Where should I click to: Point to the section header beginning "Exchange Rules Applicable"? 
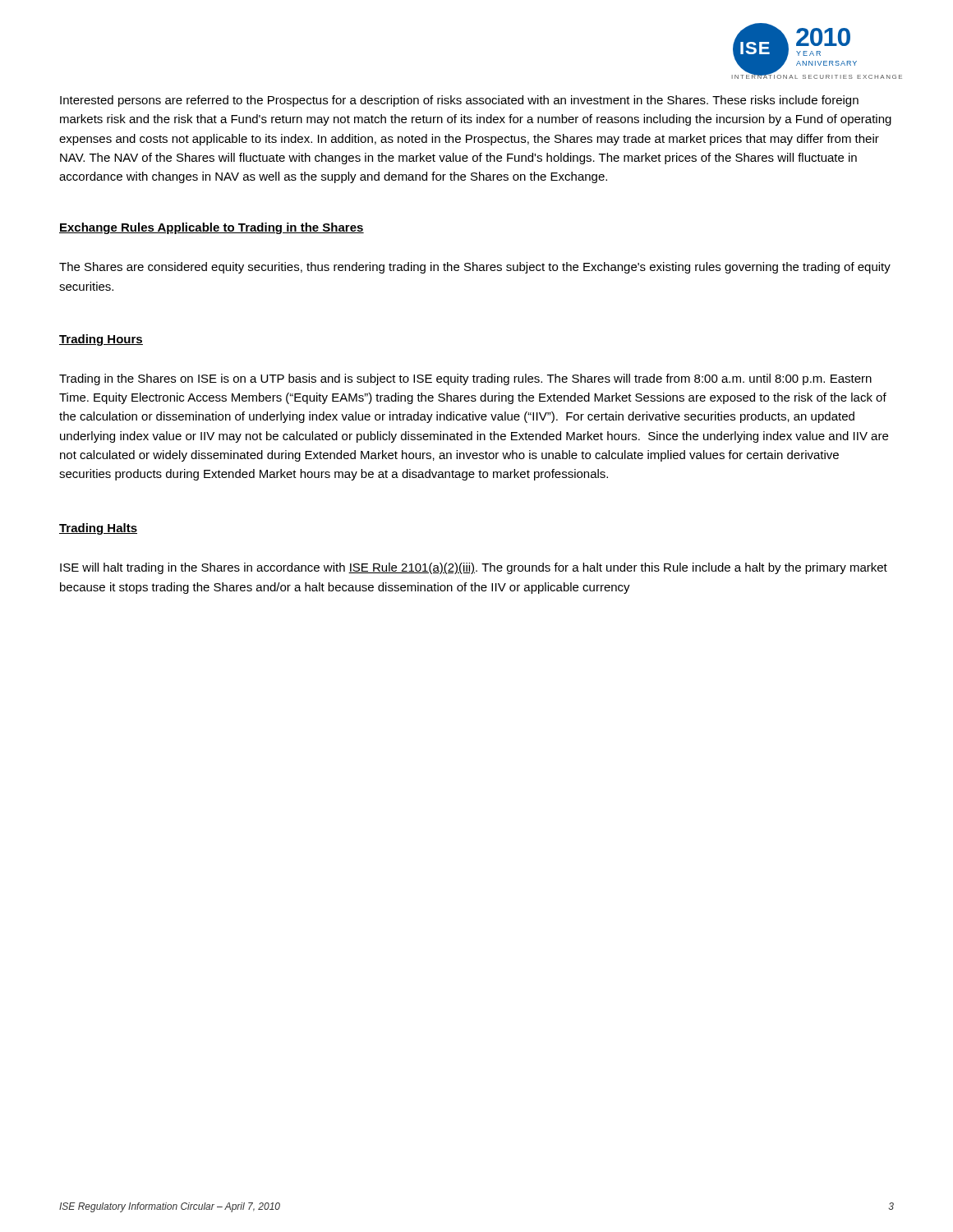tap(211, 227)
